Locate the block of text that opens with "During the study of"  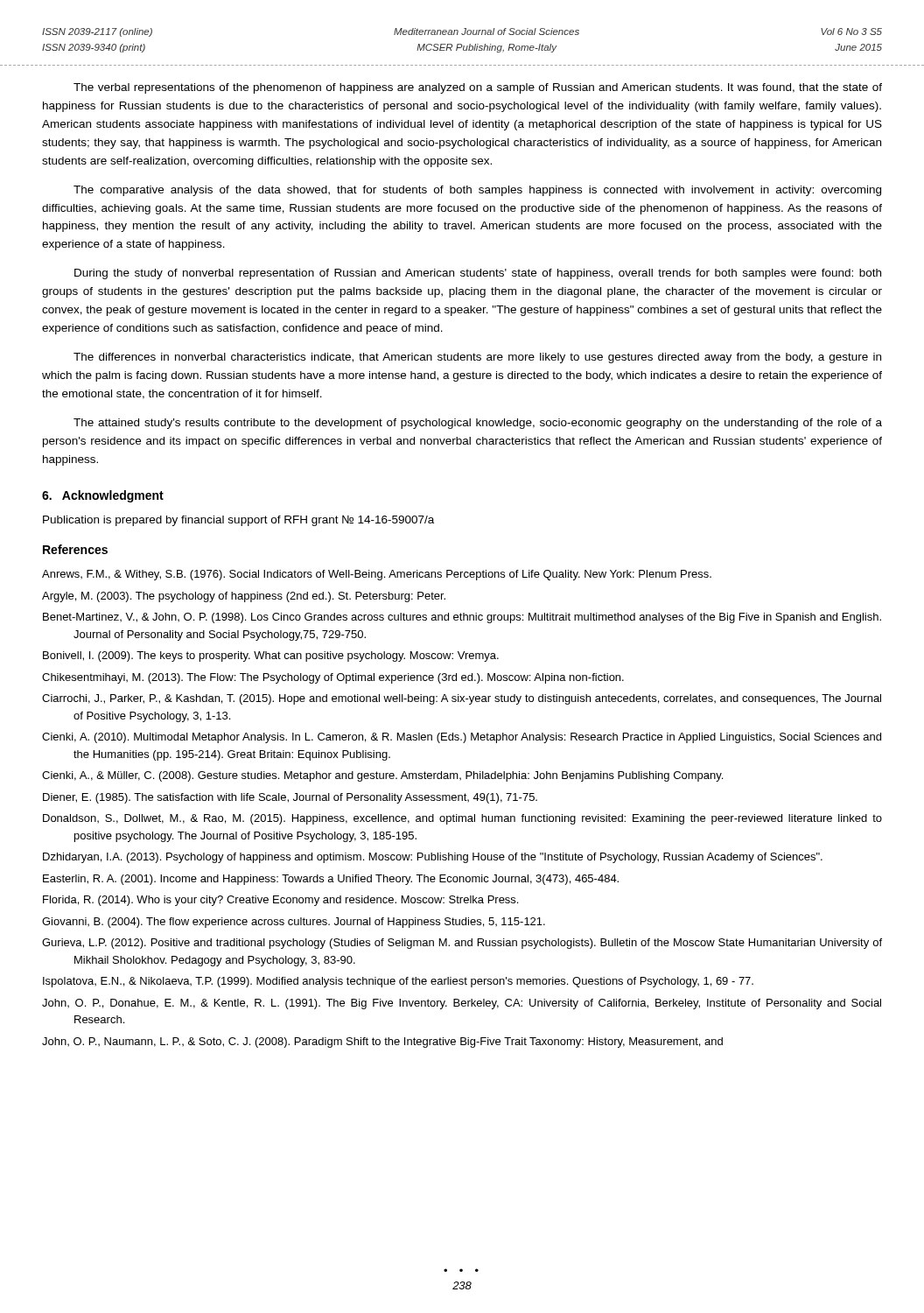tap(462, 300)
